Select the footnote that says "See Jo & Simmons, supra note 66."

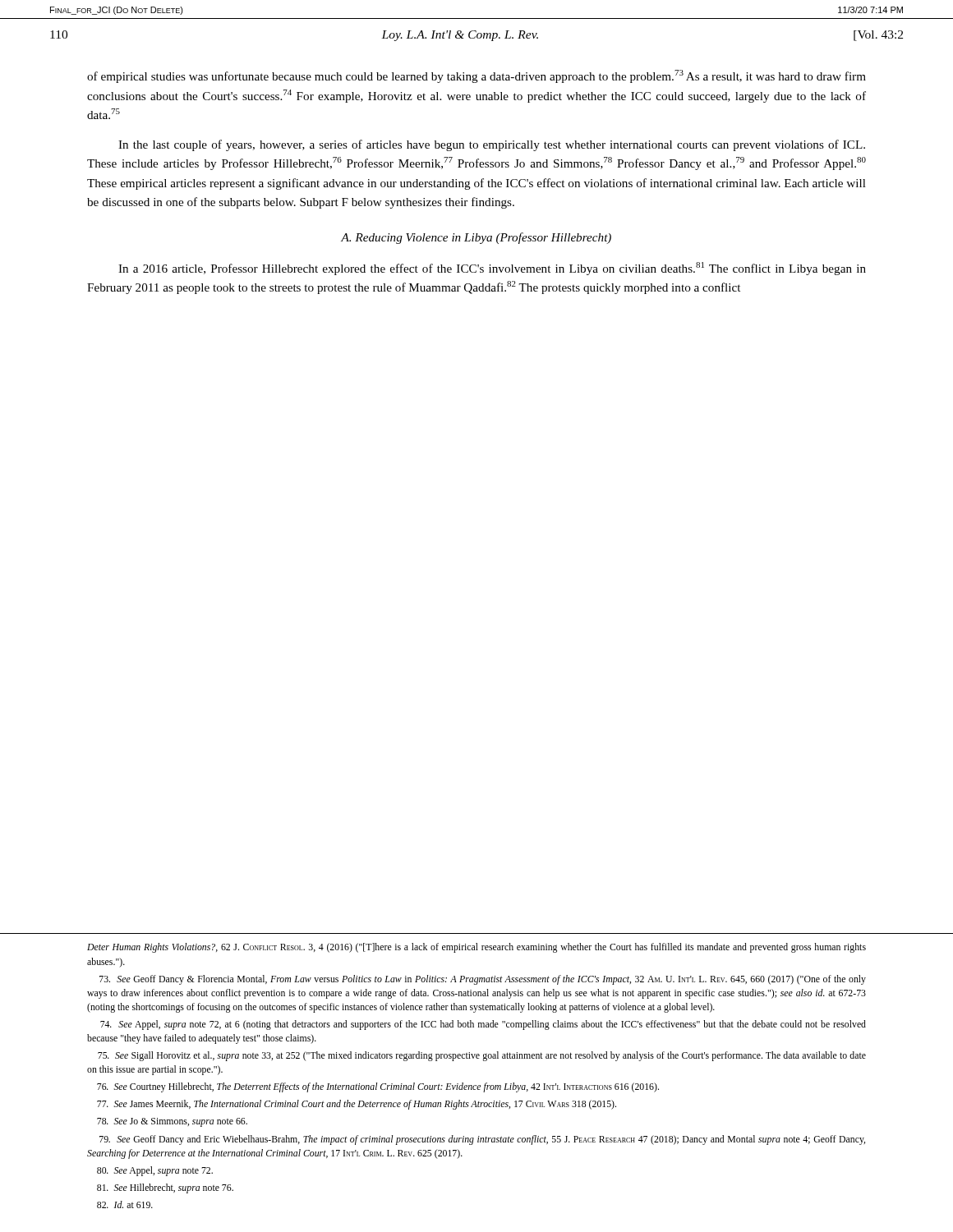coord(167,1121)
